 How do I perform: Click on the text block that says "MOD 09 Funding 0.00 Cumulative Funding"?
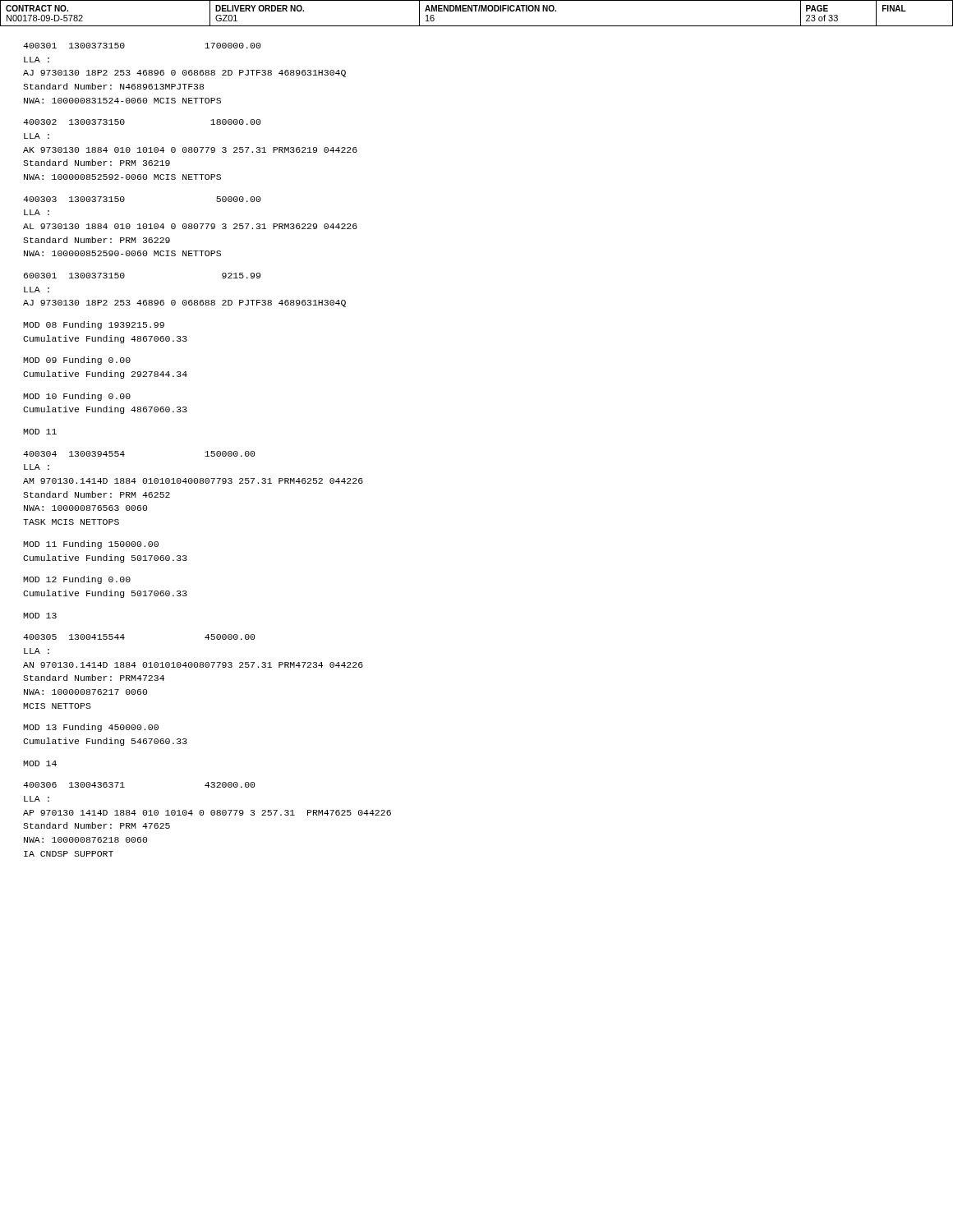pyautogui.click(x=105, y=367)
